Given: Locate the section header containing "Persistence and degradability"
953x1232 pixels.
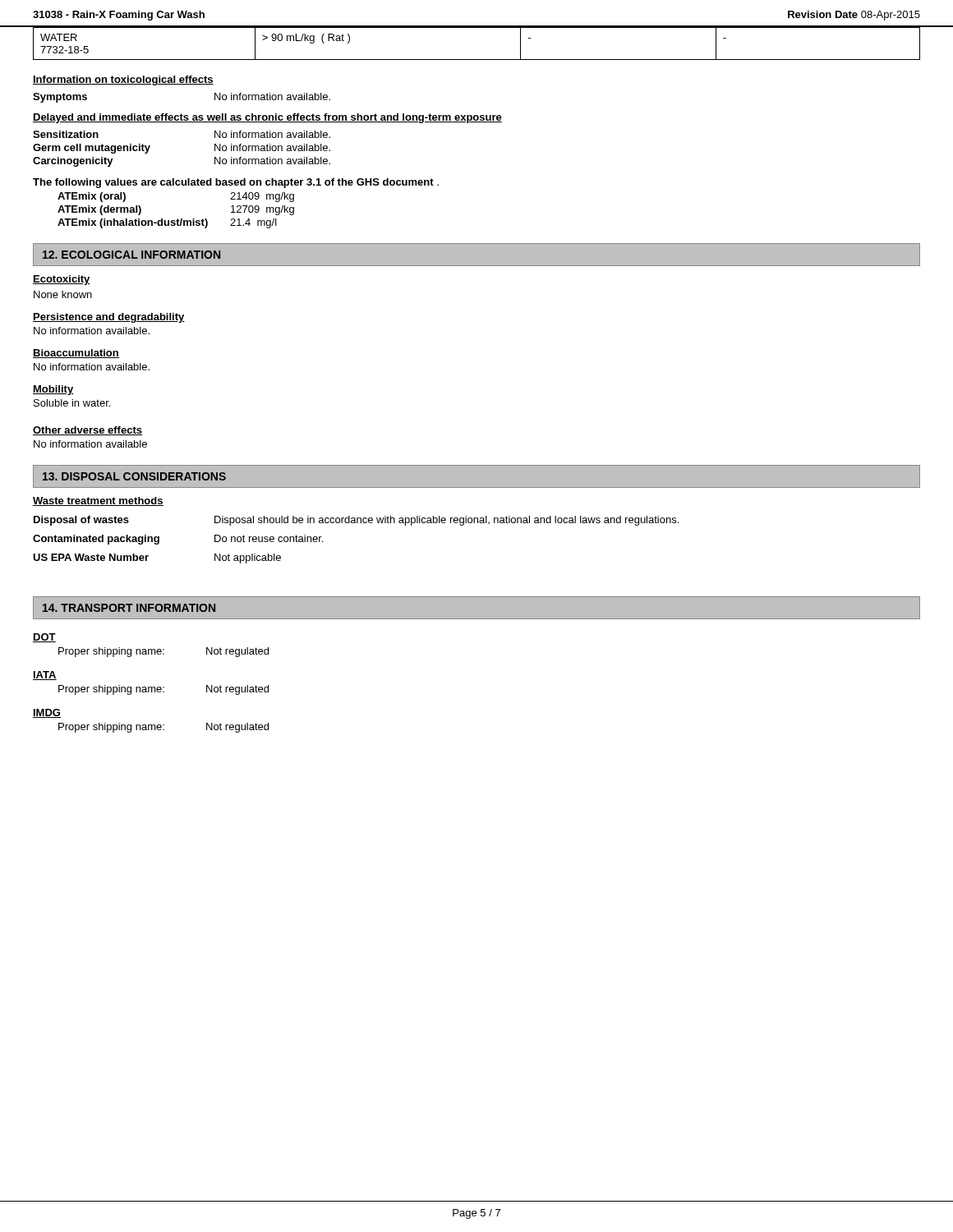Looking at the screenshot, I should [109, 317].
